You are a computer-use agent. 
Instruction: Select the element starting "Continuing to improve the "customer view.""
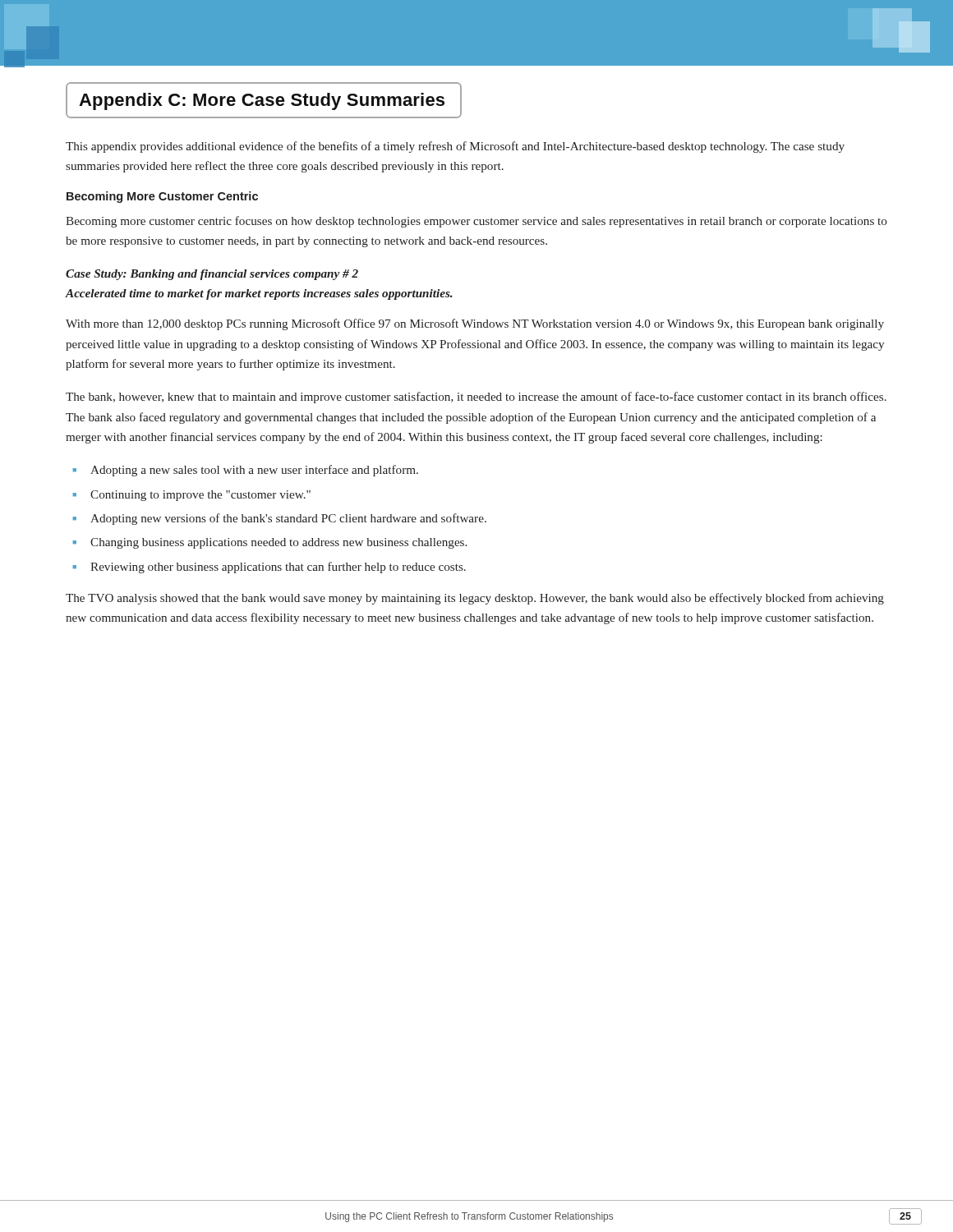click(x=201, y=494)
